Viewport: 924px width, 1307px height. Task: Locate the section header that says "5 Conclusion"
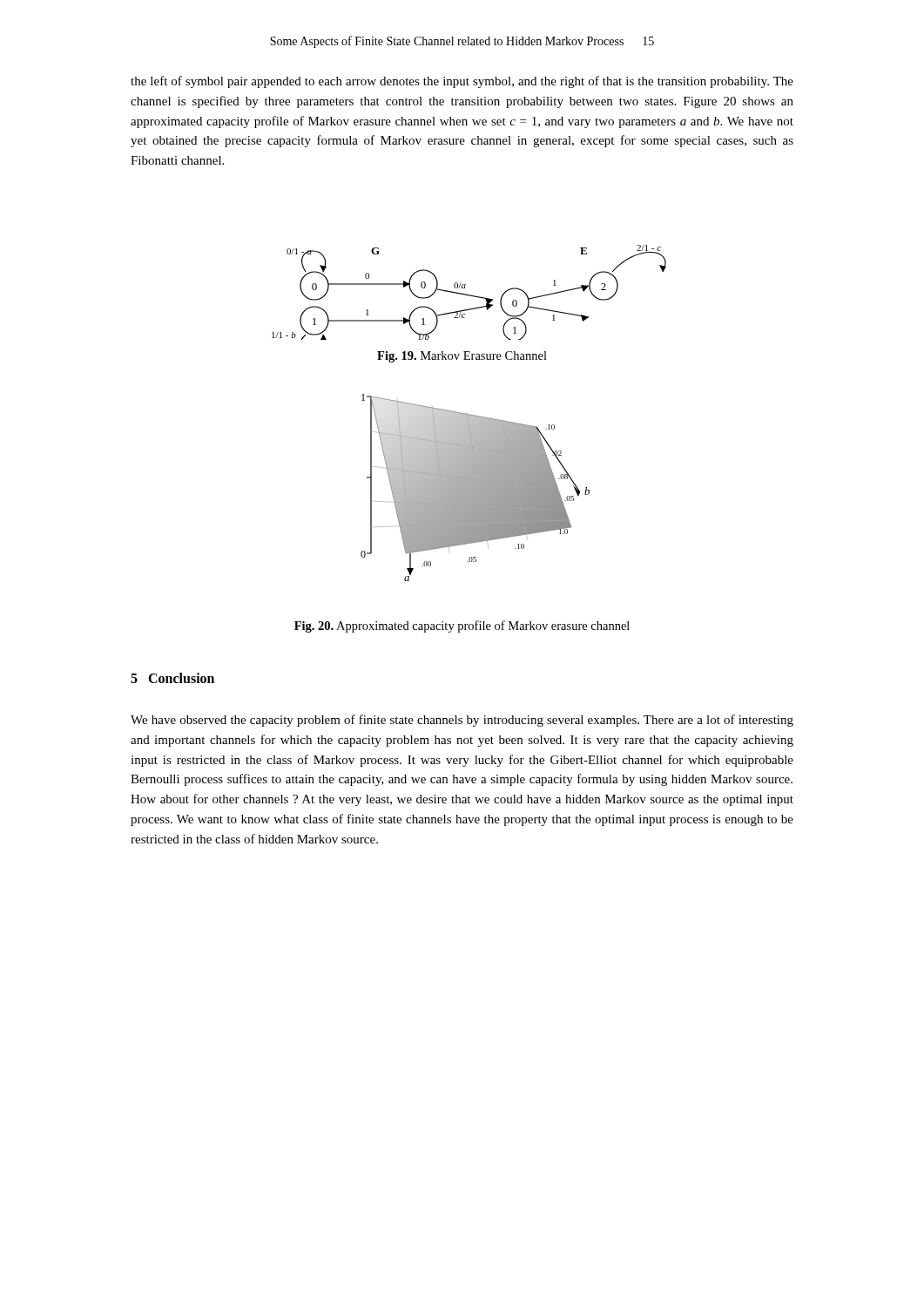tap(173, 678)
